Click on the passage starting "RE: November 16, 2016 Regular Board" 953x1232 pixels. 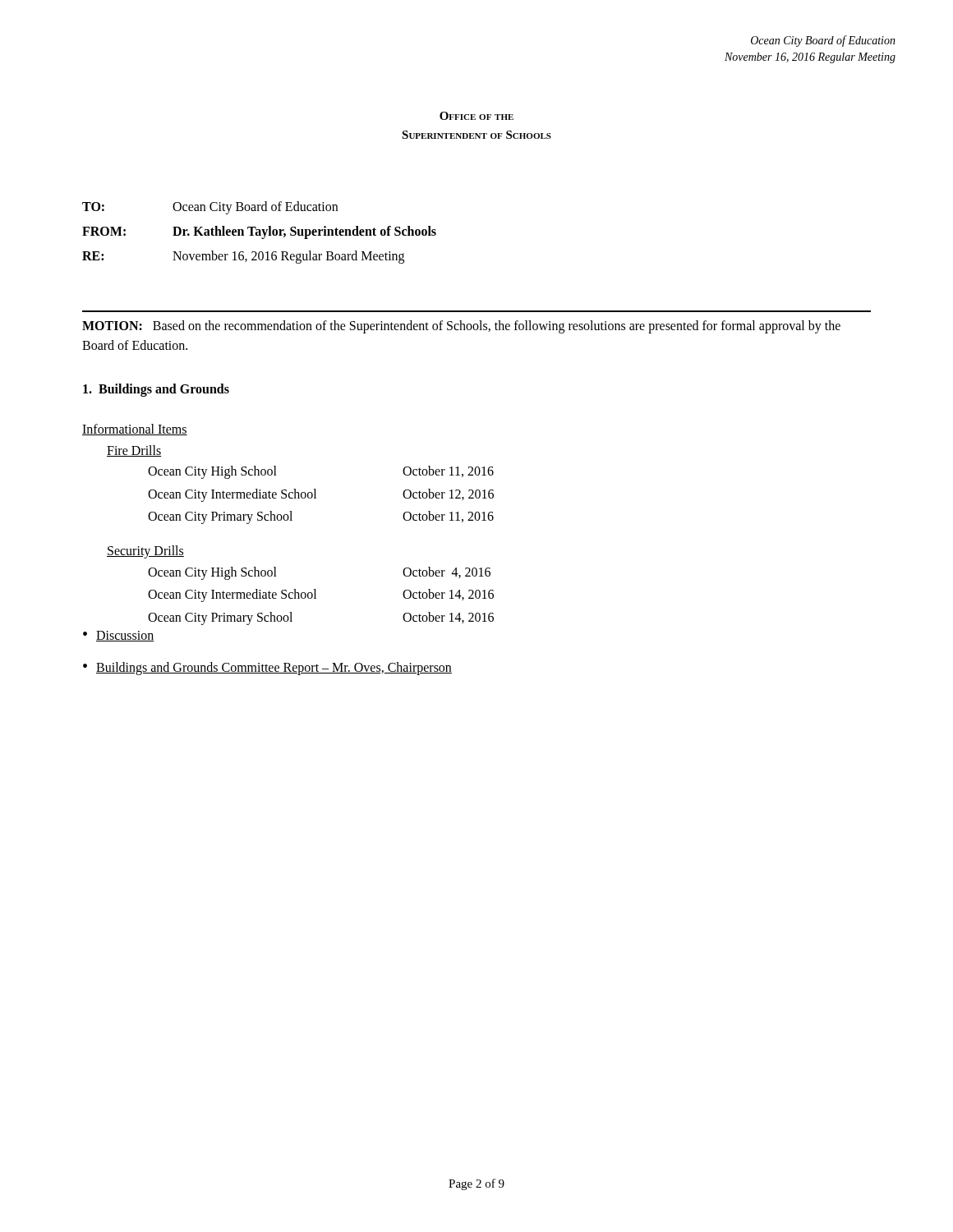[243, 257]
